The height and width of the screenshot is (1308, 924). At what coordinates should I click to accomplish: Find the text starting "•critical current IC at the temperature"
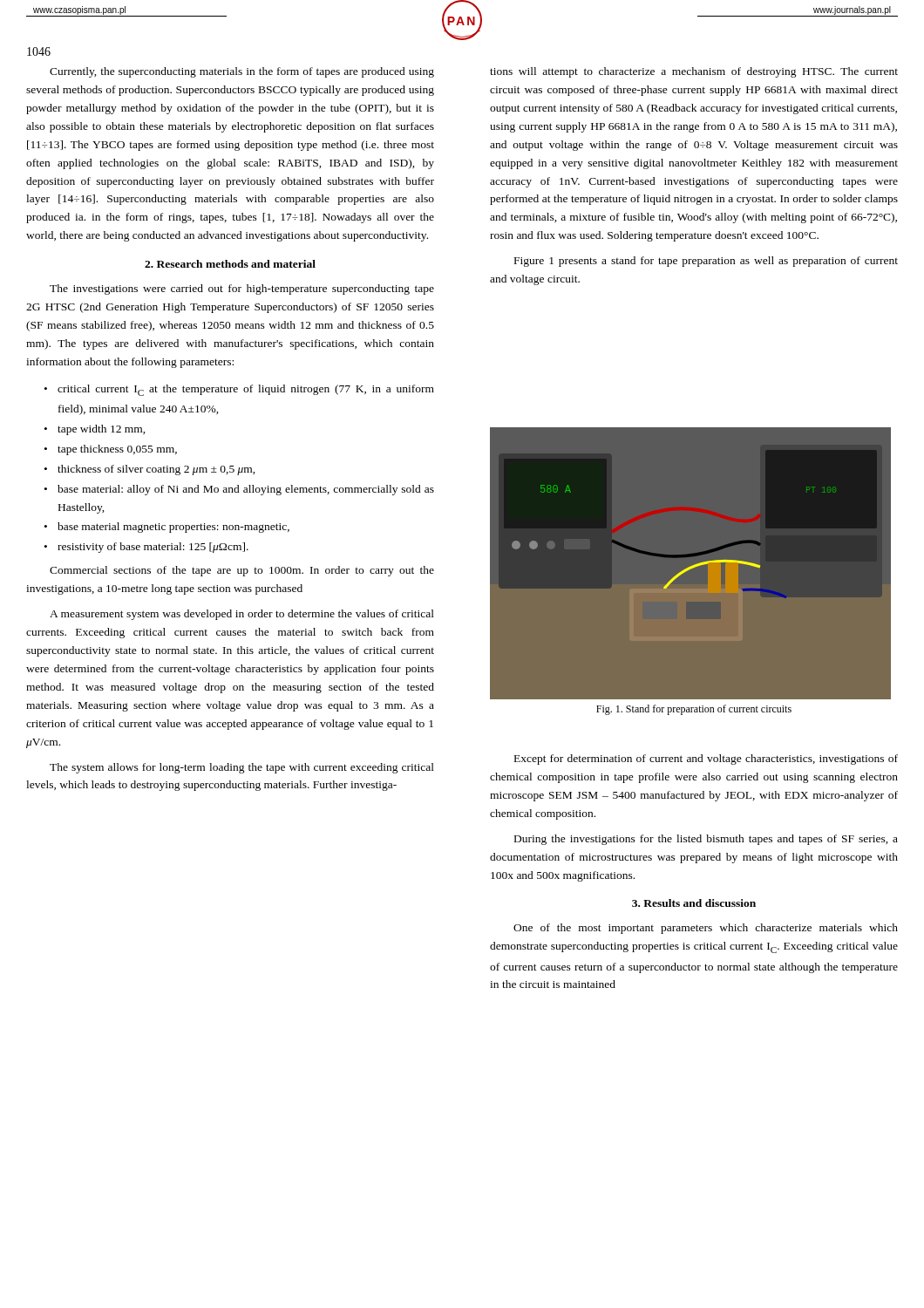239,398
